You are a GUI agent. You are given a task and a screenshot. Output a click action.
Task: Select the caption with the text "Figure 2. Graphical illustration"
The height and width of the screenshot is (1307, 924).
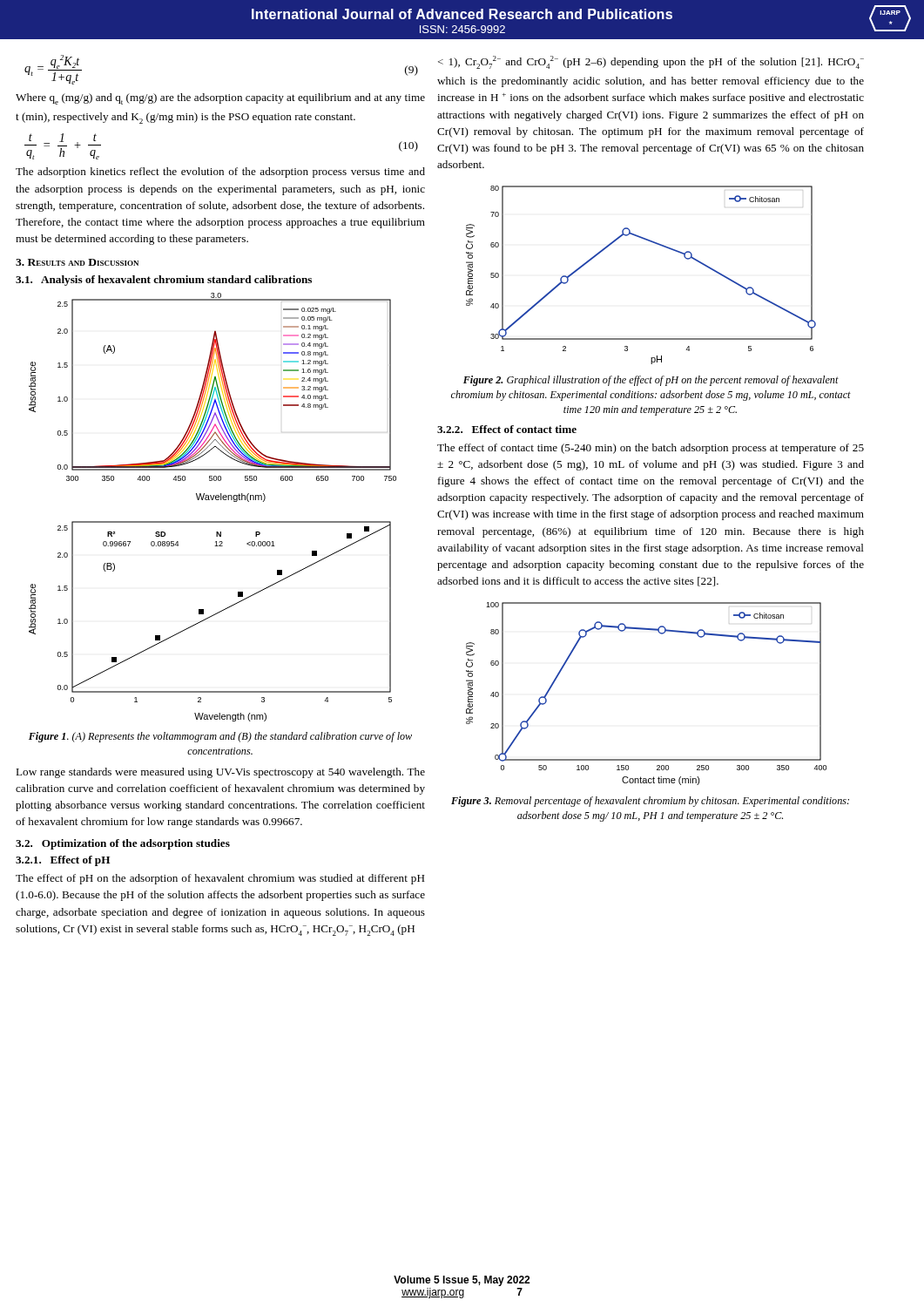[x=651, y=395]
